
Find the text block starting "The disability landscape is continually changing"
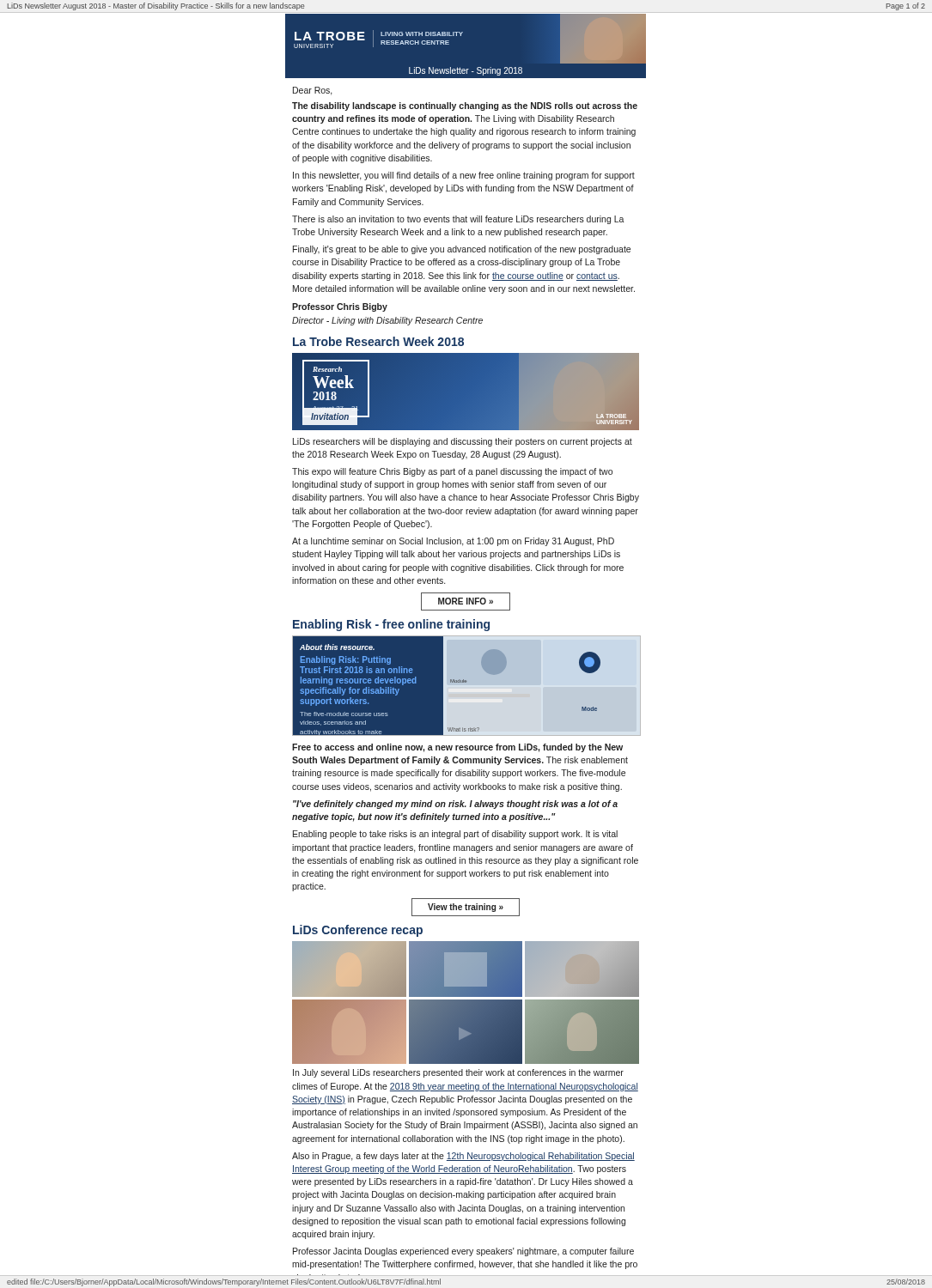click(465, 132)
